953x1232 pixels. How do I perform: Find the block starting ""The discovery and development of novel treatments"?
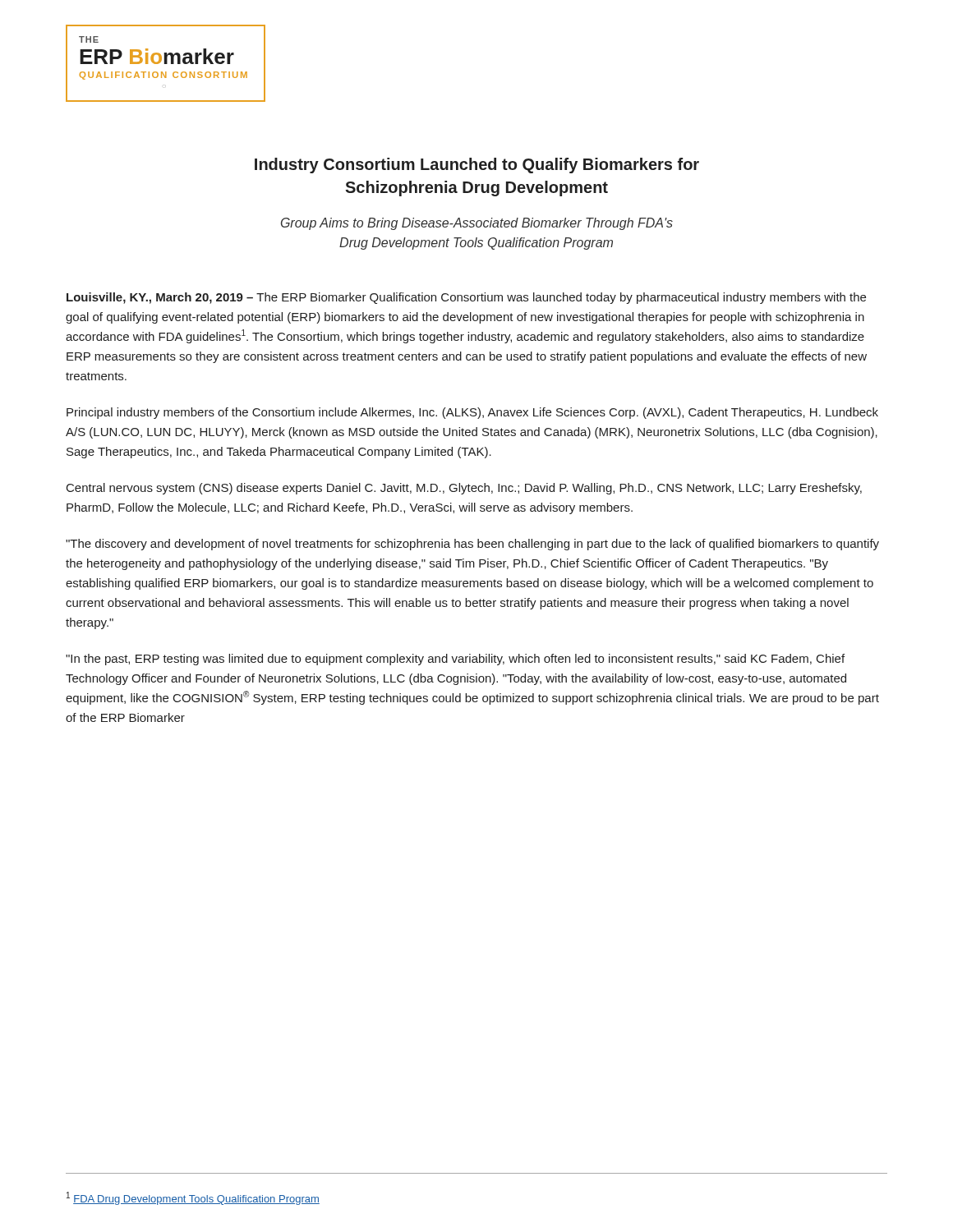point(476,583)
